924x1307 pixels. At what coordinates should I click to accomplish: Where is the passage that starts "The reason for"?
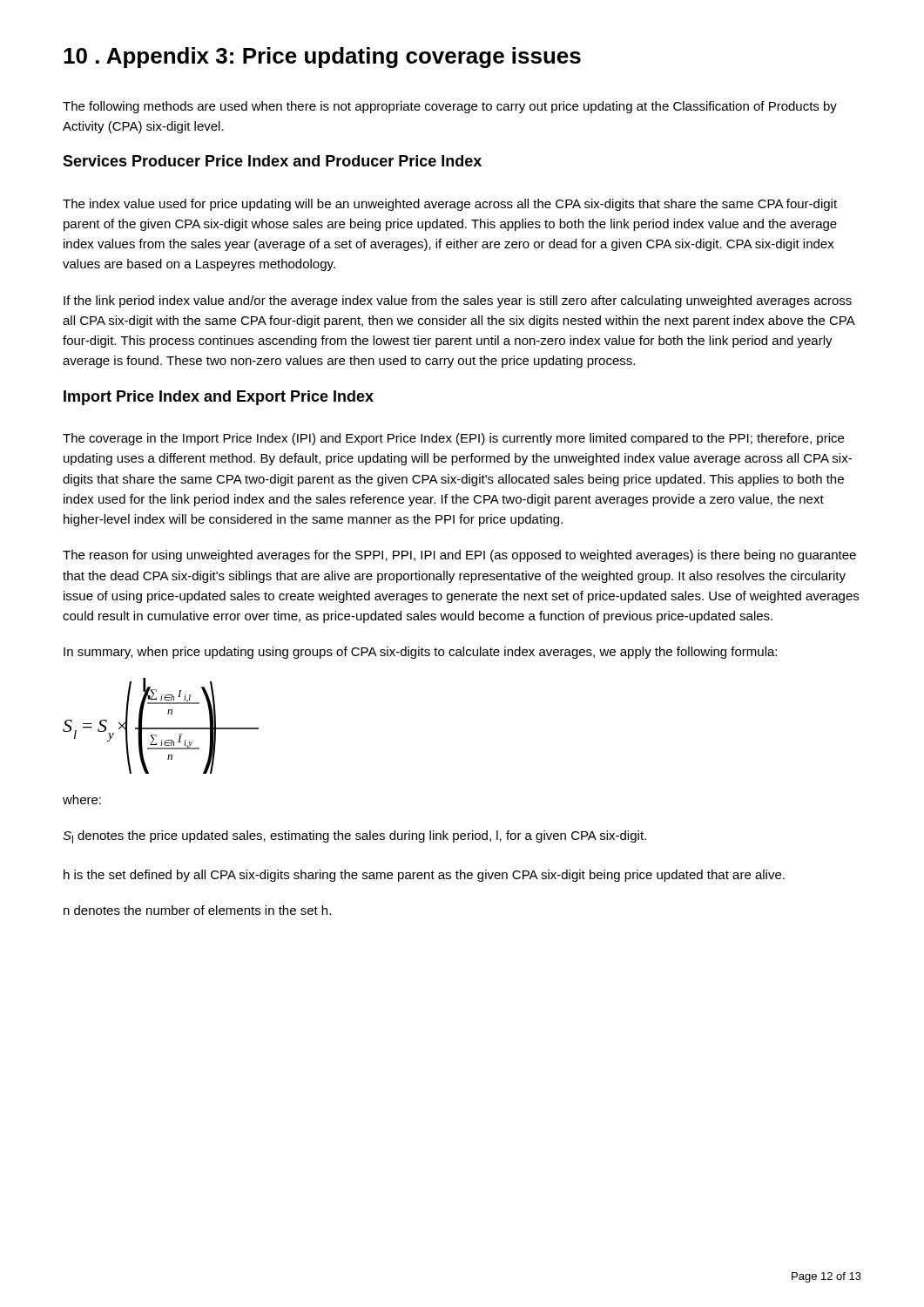pyautogui.click(x=462, y=585)
